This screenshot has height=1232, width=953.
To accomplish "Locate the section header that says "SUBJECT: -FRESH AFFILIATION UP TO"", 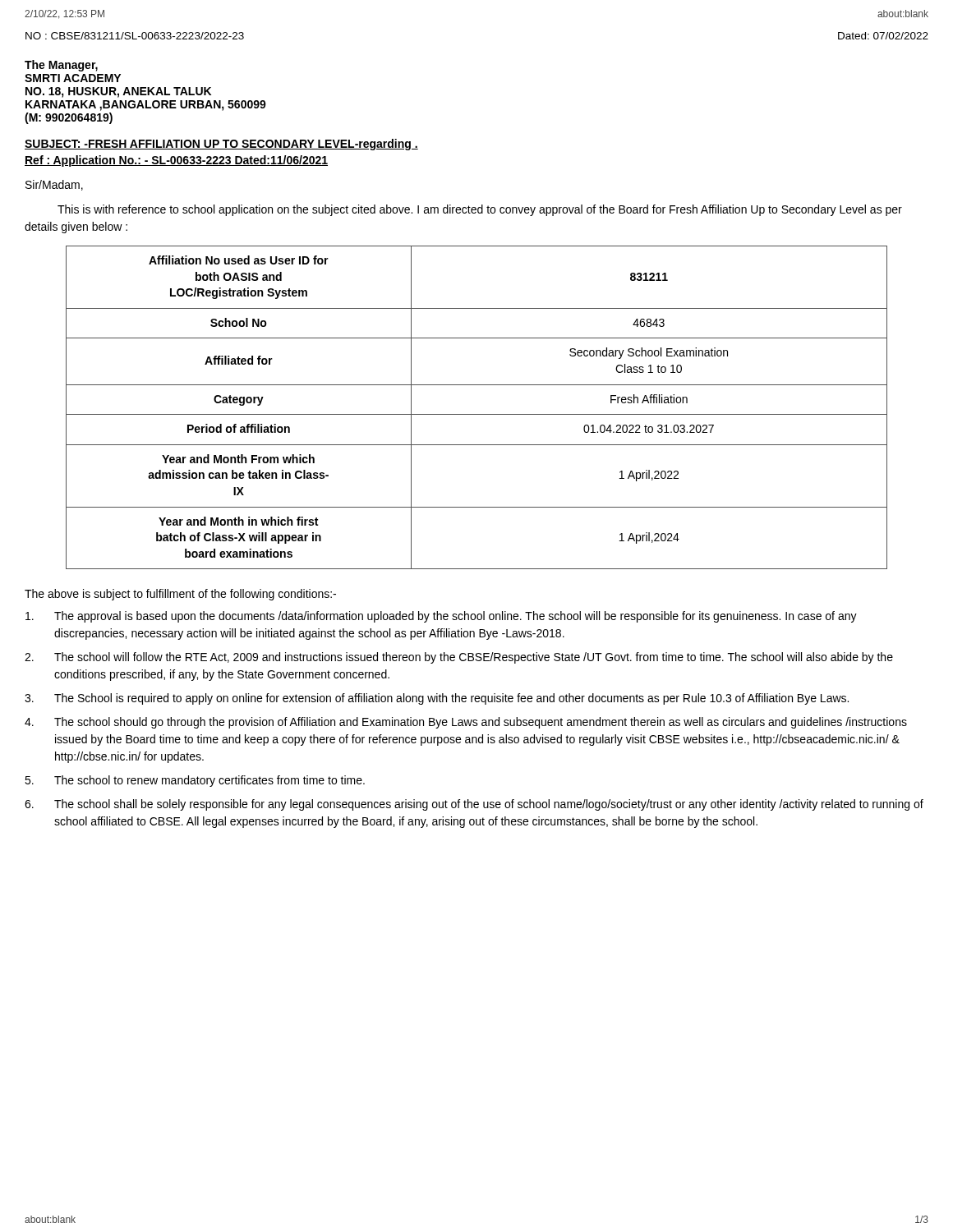I will 221,144.
